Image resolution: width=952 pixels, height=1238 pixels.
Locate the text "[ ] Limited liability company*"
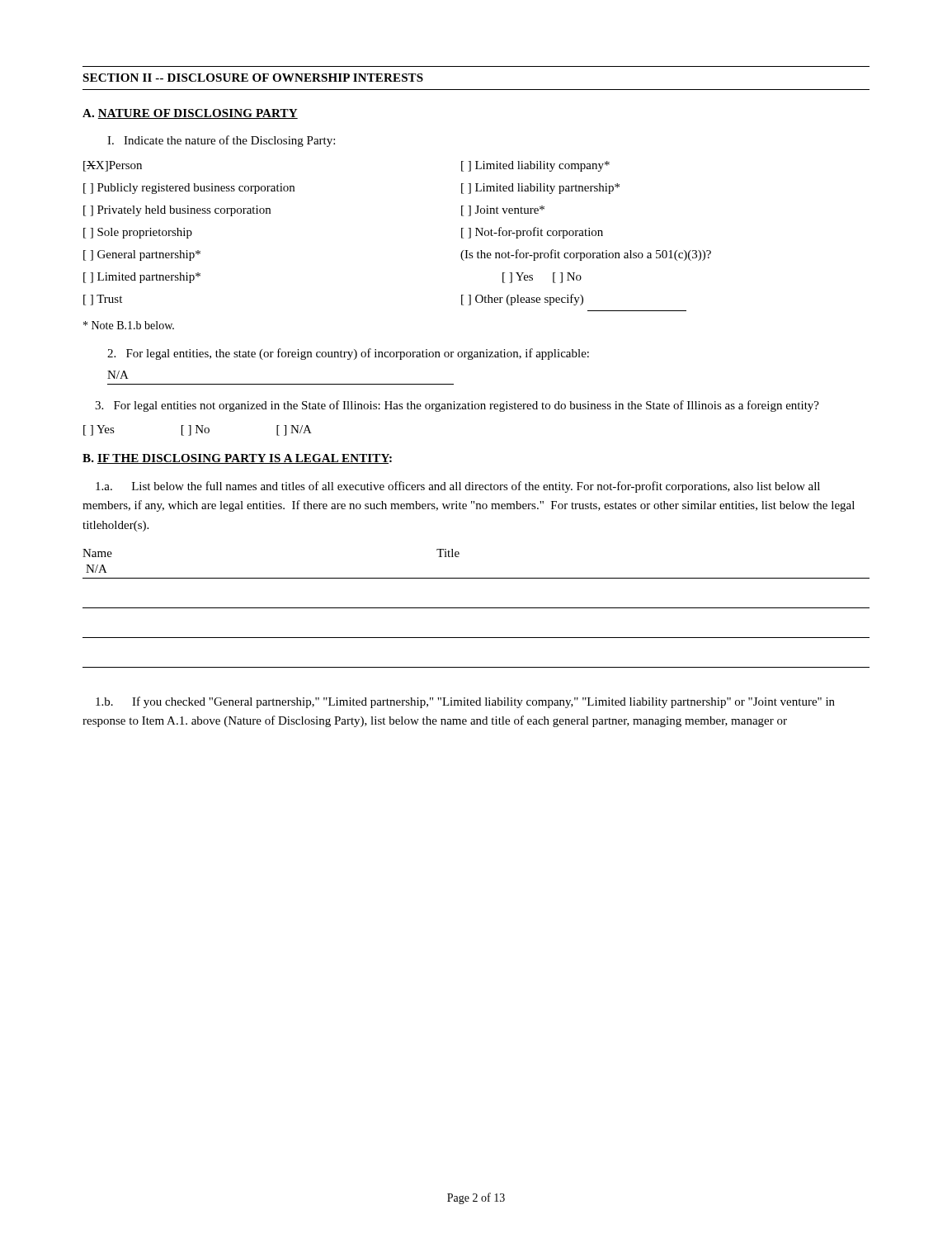click(535, 165)
